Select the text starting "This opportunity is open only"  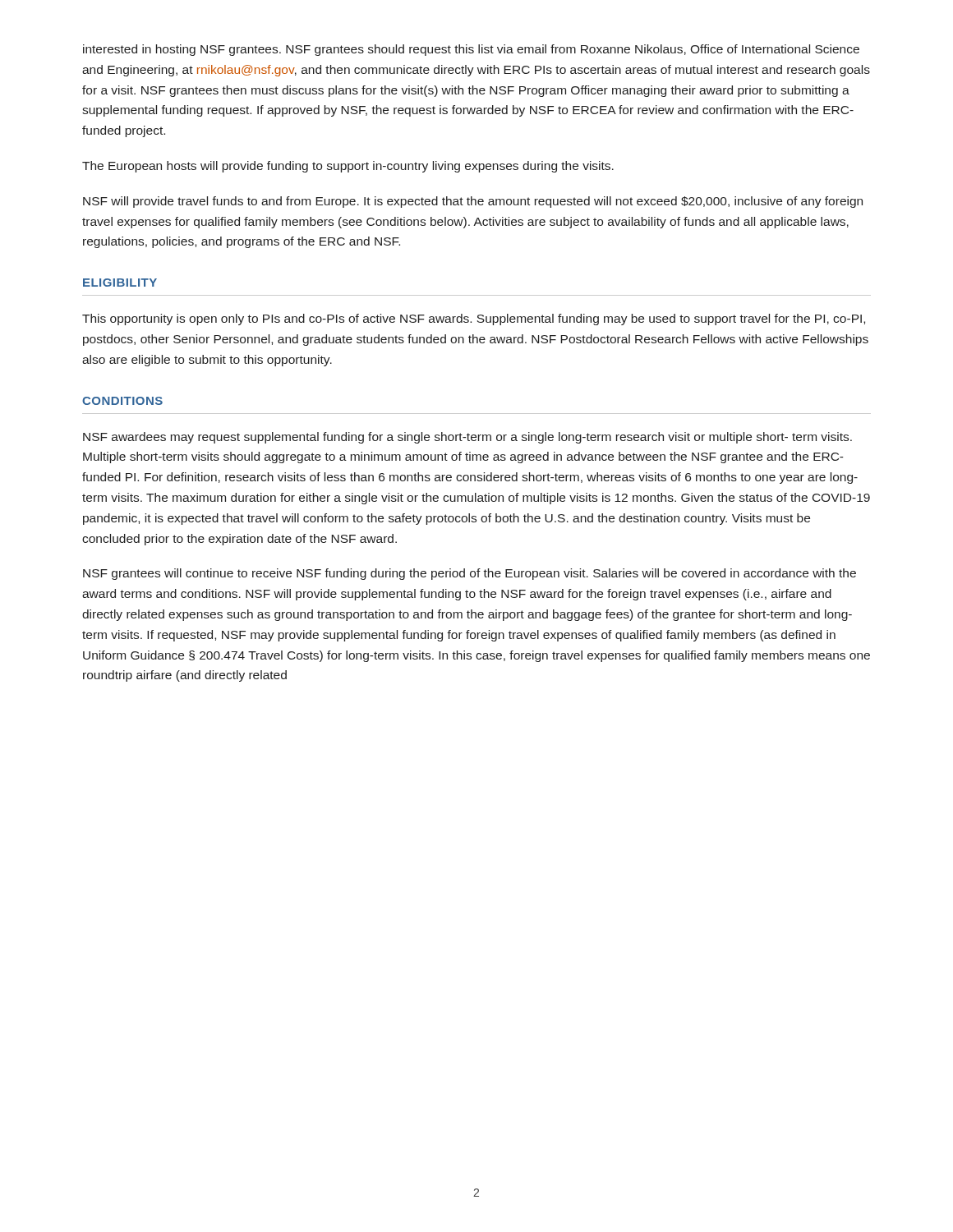(x=475, y=339)
